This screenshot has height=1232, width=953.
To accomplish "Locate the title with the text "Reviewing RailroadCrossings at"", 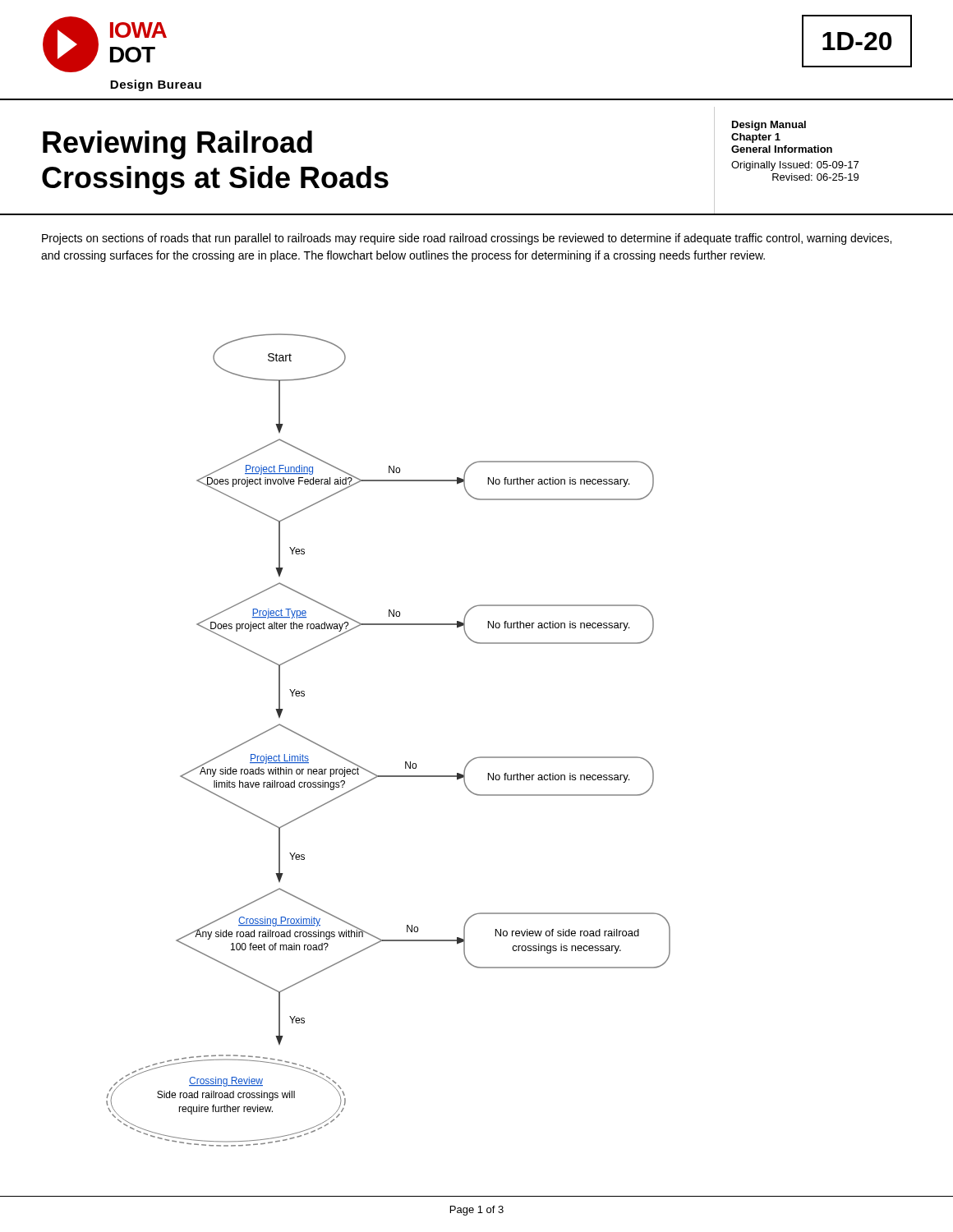I will pyautogui.click(x=215, y=160).
